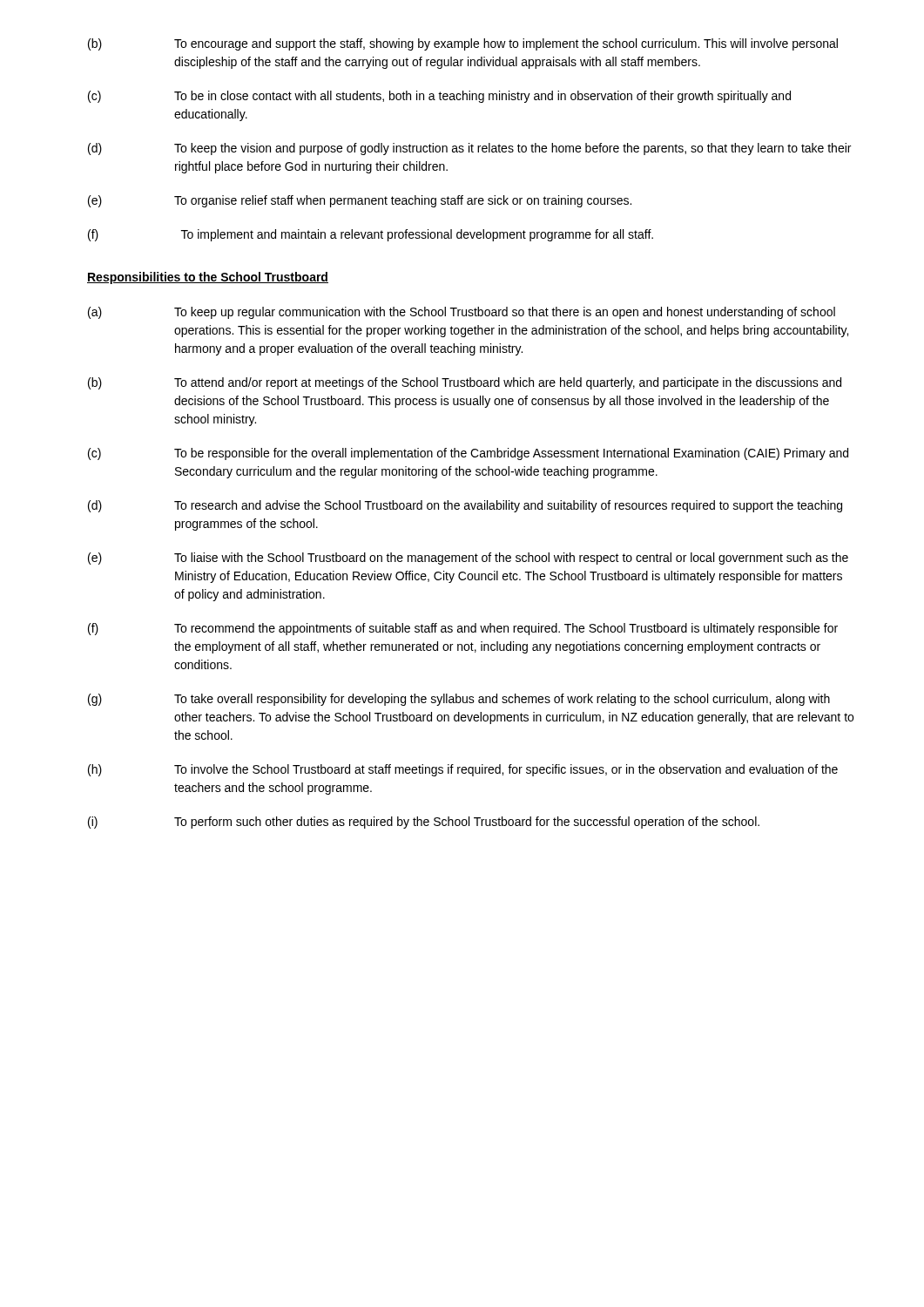Locate the list item that reads "(h) To involve the"

point(471,779)
